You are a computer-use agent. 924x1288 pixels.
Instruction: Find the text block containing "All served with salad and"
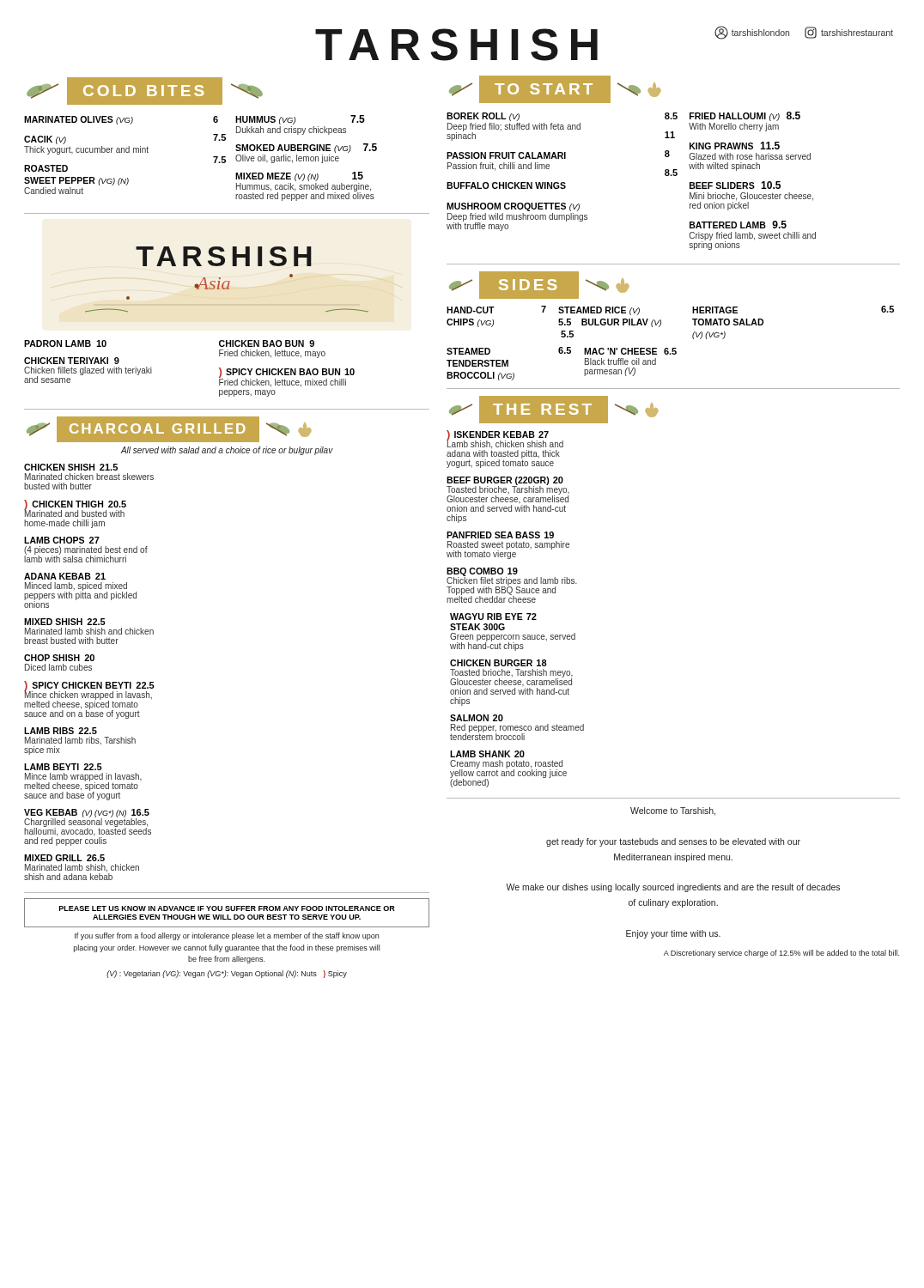pos(227,450)
